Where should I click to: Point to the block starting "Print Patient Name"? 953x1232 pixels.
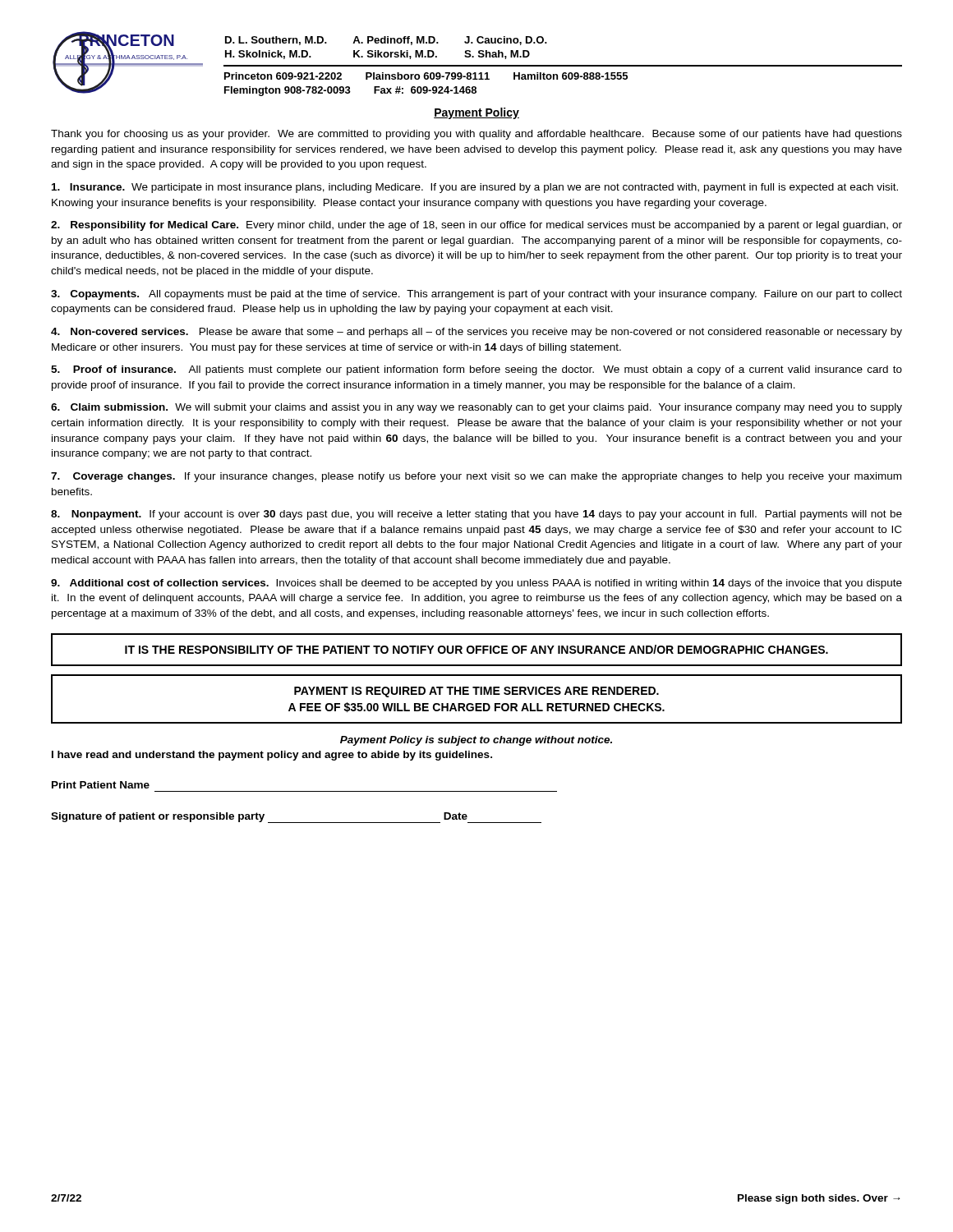pos(304,785)
